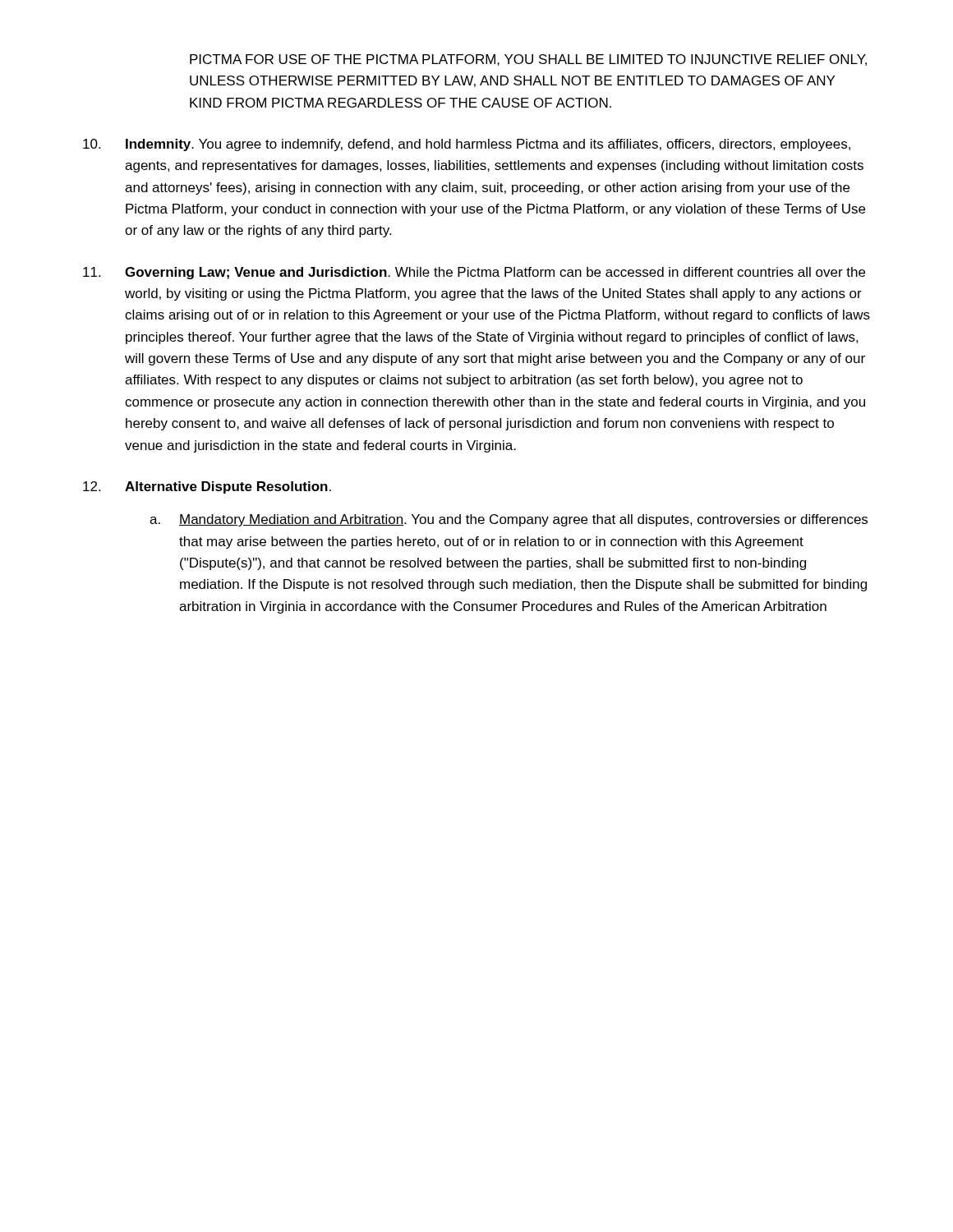Where is the passage that starts "11. Governing Law;"?
This screenshot has width=953, height=1232.
[x=476, y=359]
